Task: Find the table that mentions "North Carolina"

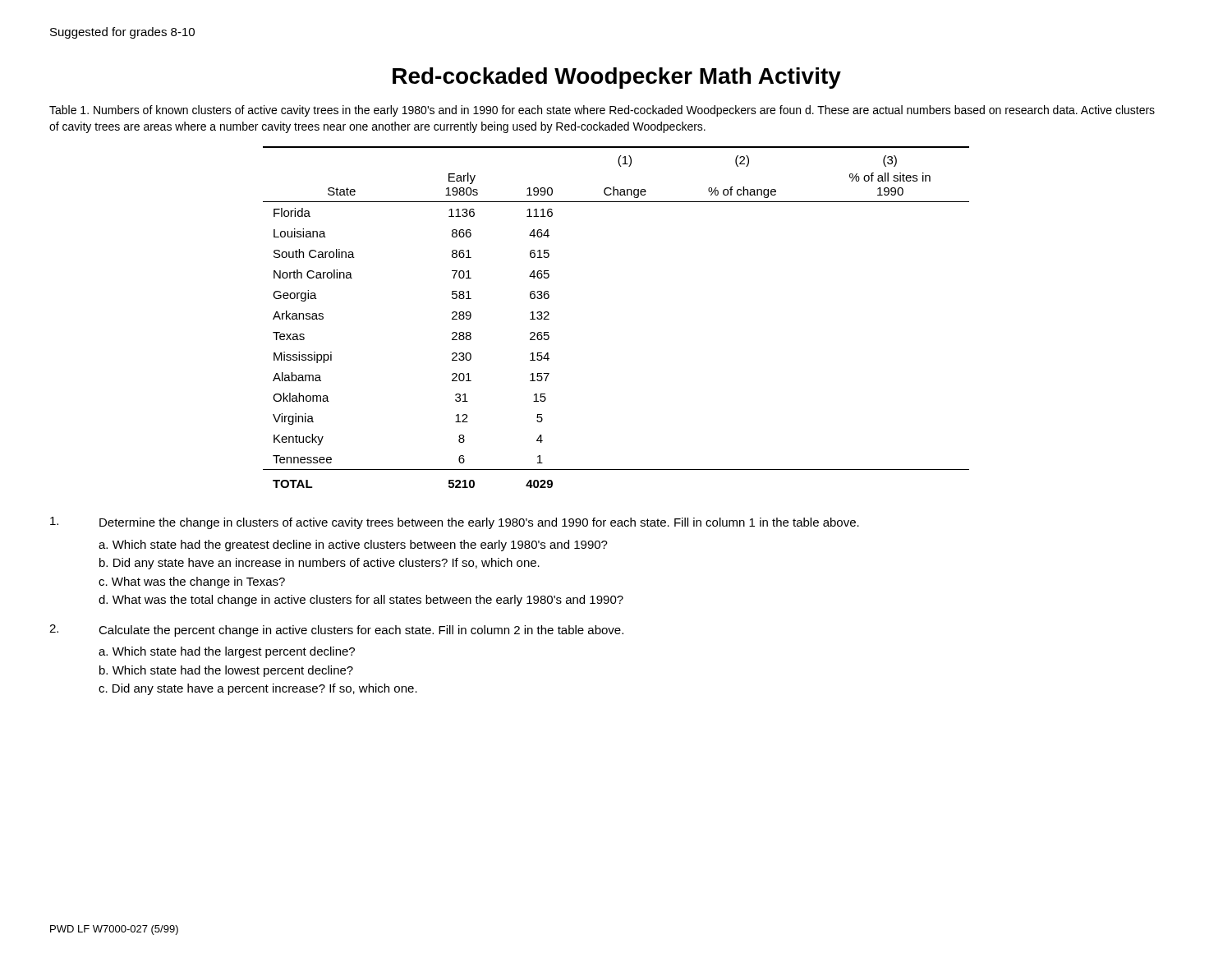Action: (616, 320)
